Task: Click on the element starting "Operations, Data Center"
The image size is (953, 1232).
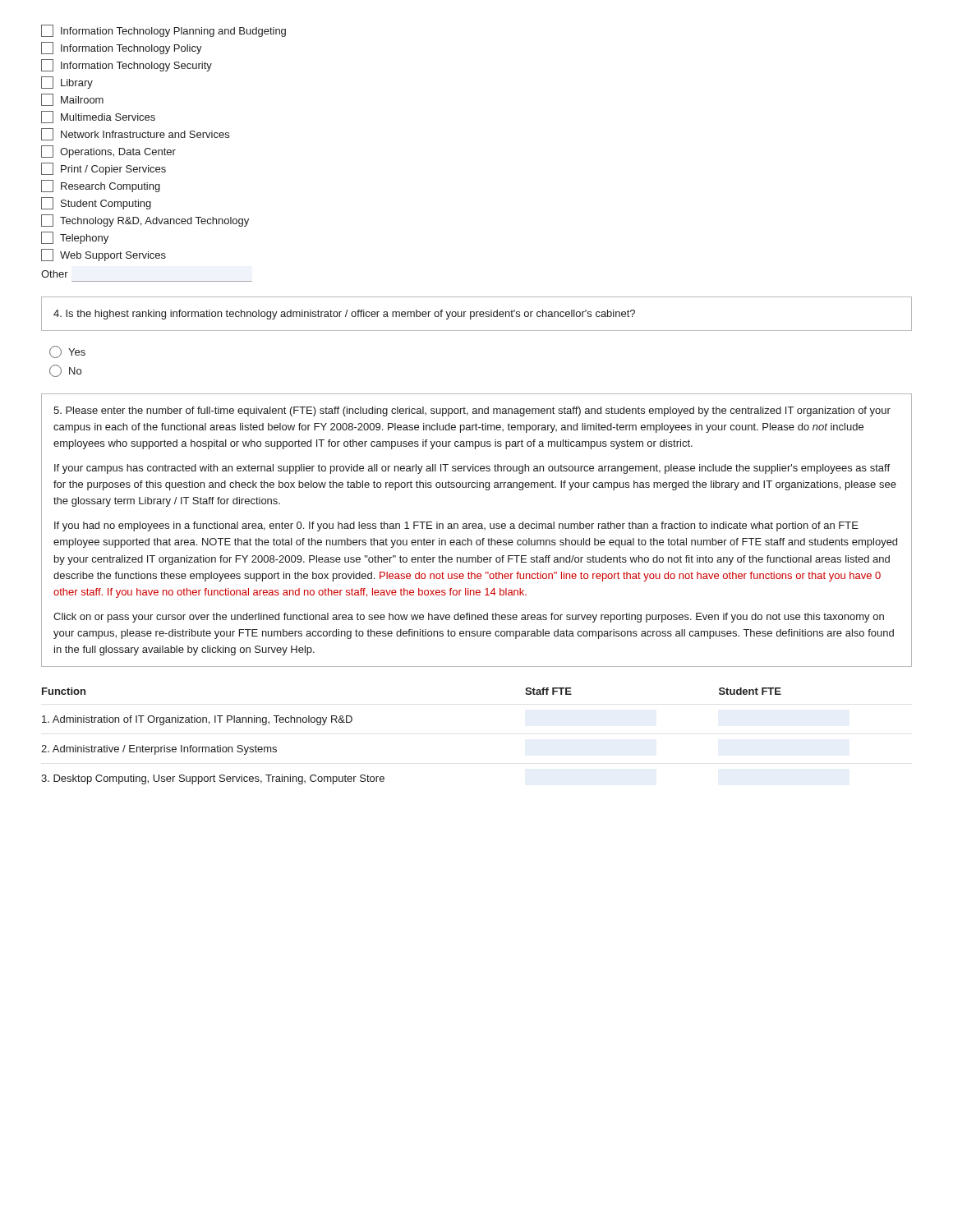Action: coord(108,152)
